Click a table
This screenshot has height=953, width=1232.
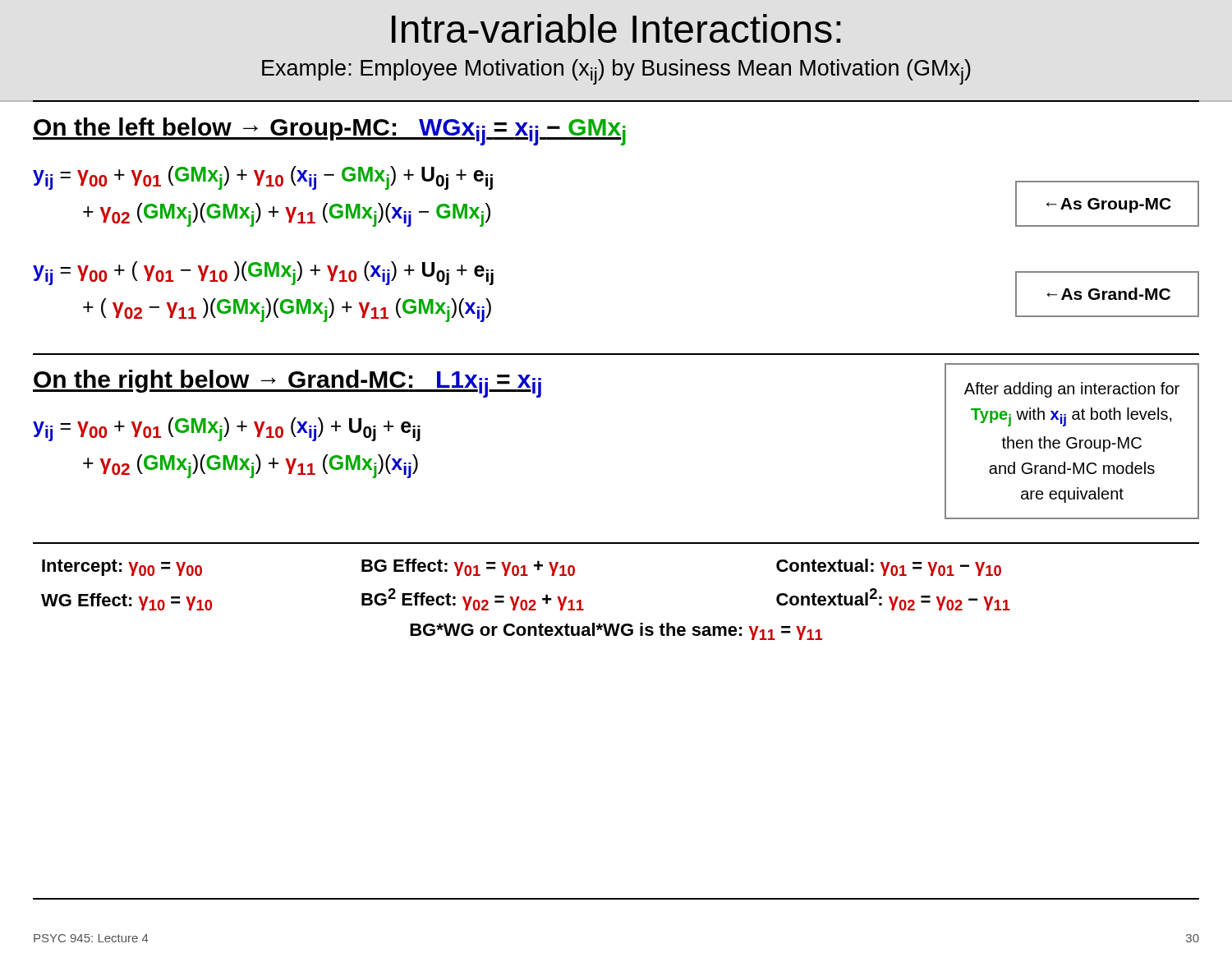coord(616,722)
